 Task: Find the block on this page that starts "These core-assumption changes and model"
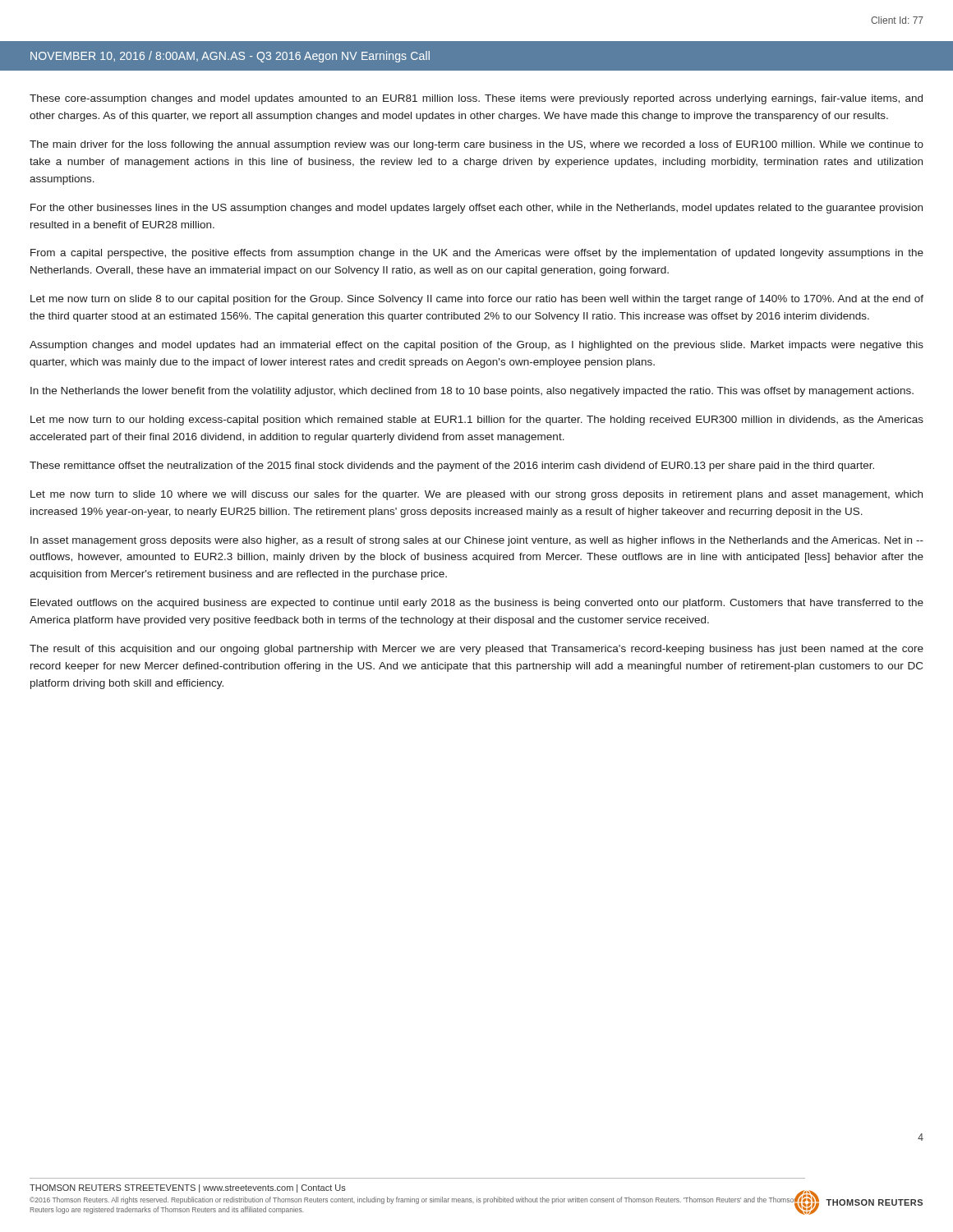[476, 107]
